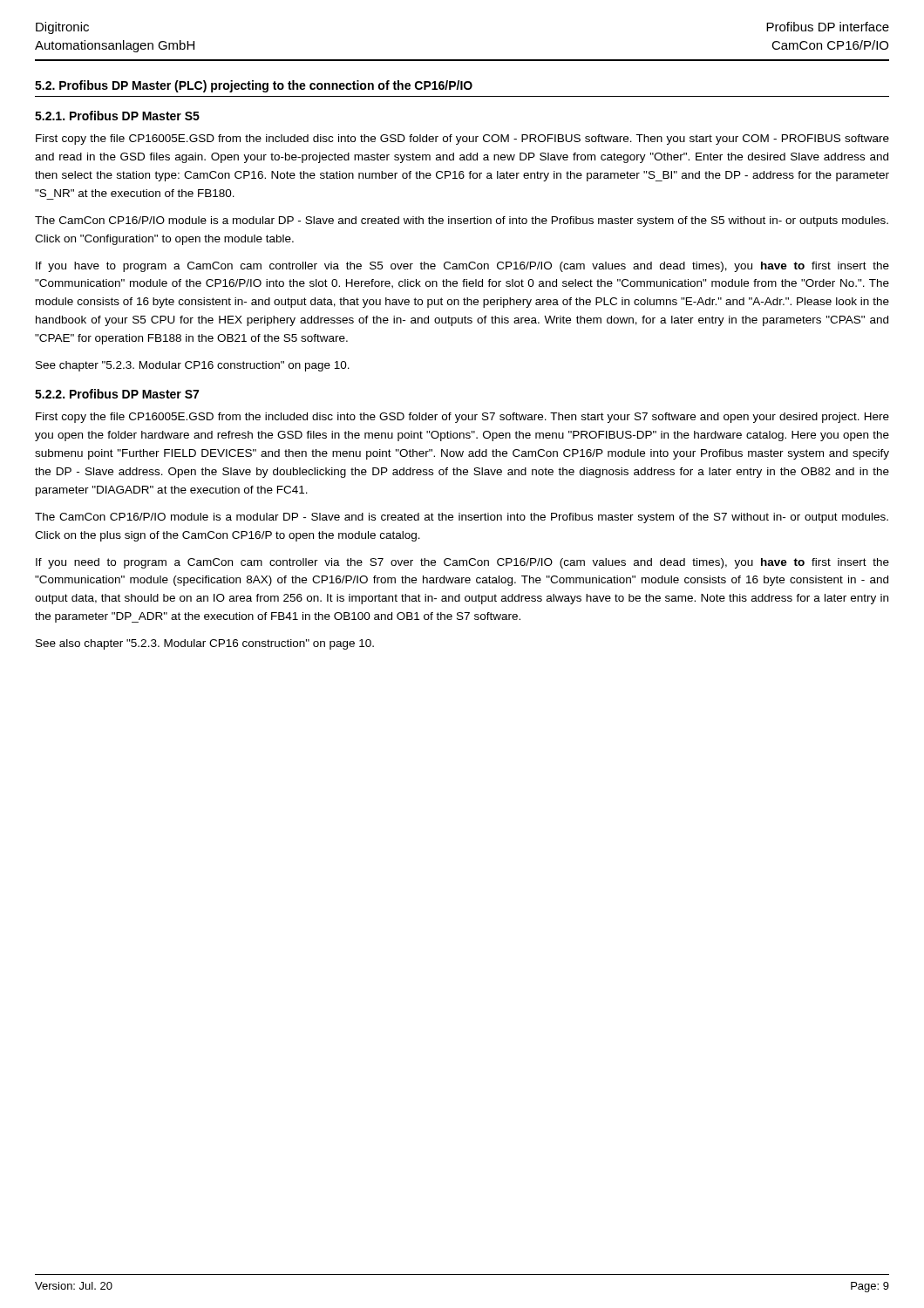Select the text block that reads "See also chapter "5.2.3. Modular CP16 construction" on"
The image size is (924, 1308).
(x=205, y=643)
